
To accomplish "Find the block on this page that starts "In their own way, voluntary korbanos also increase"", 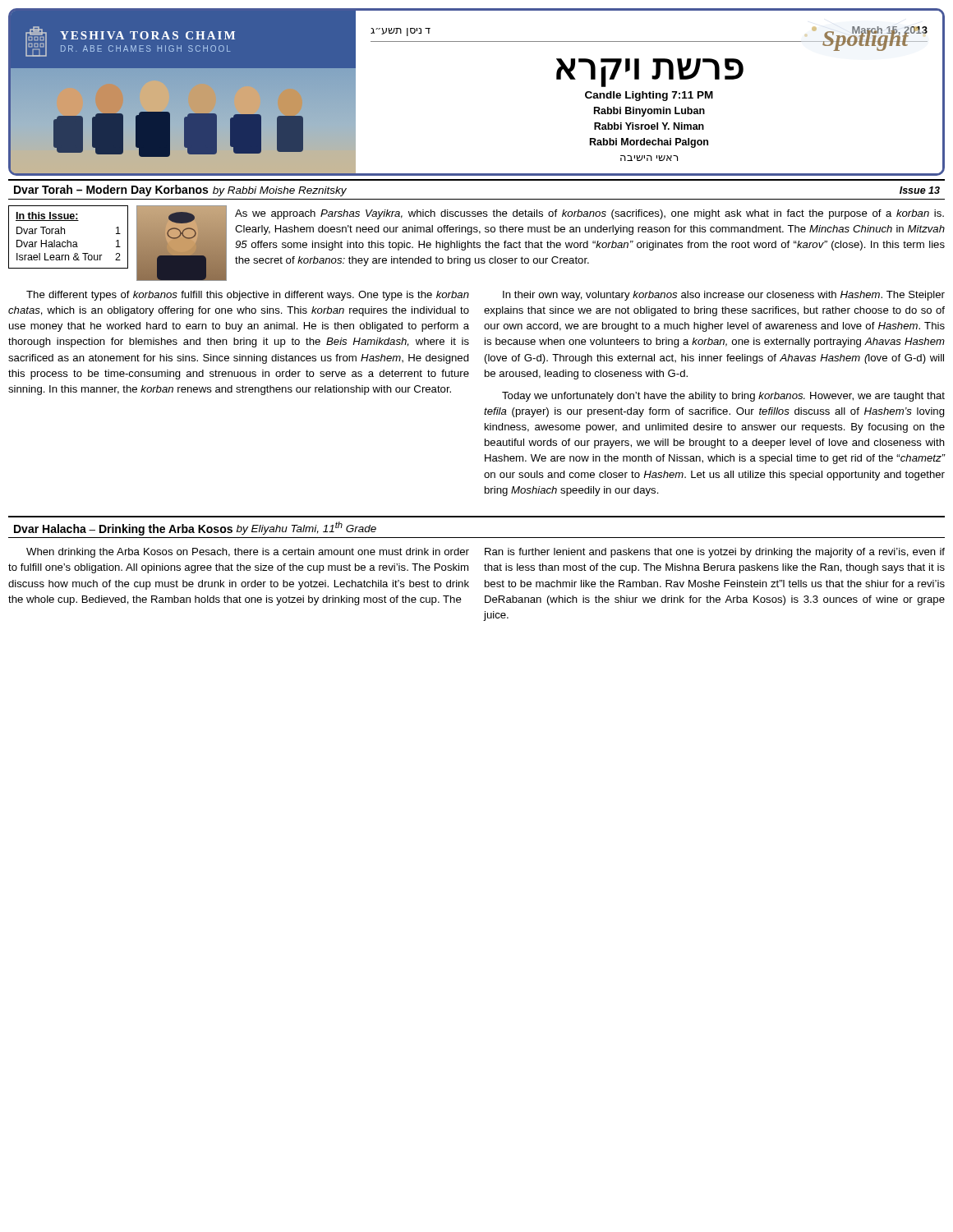I will tap(714, 392).
